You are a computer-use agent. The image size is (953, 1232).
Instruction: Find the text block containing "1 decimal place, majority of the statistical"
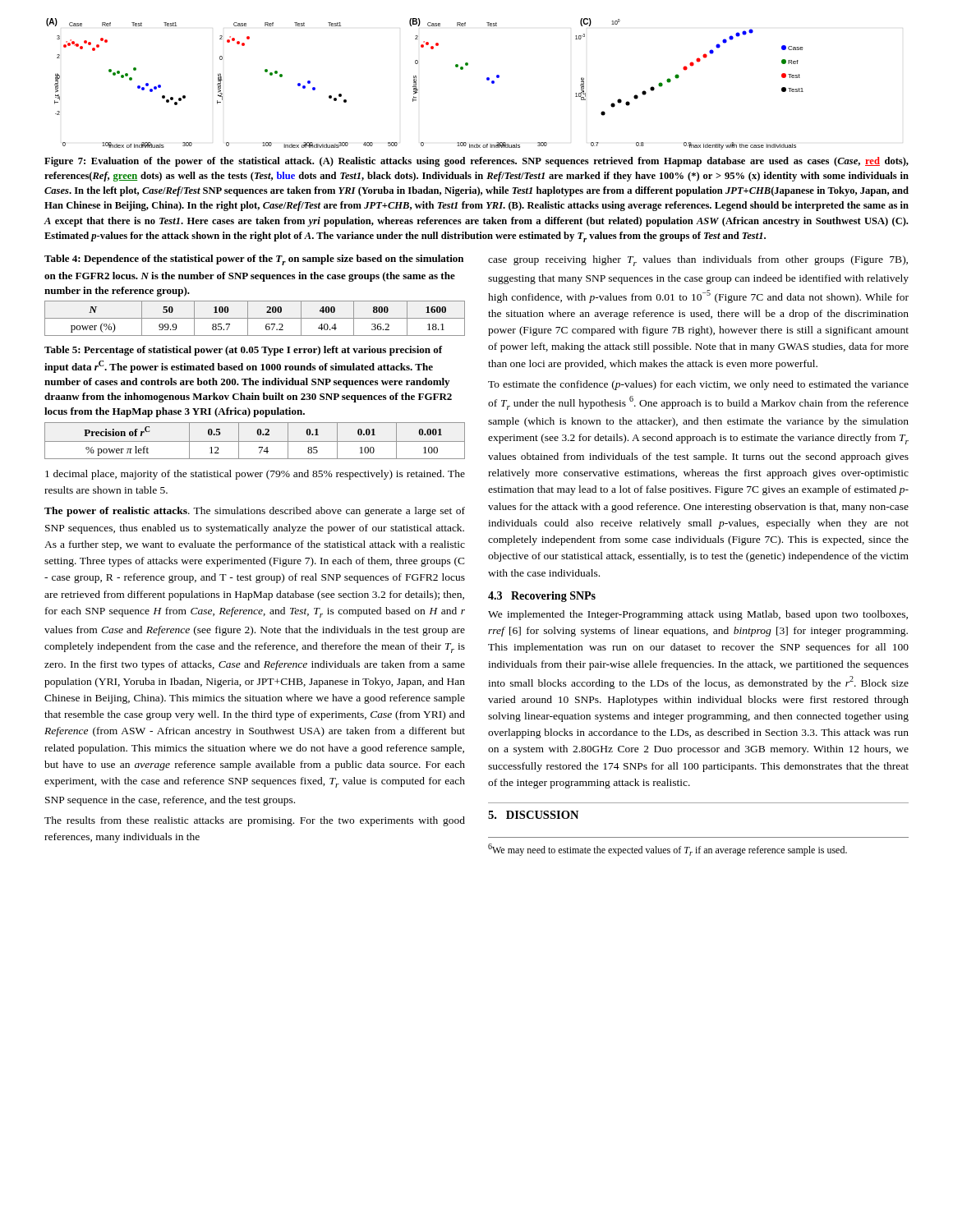(x=255, y=482)
